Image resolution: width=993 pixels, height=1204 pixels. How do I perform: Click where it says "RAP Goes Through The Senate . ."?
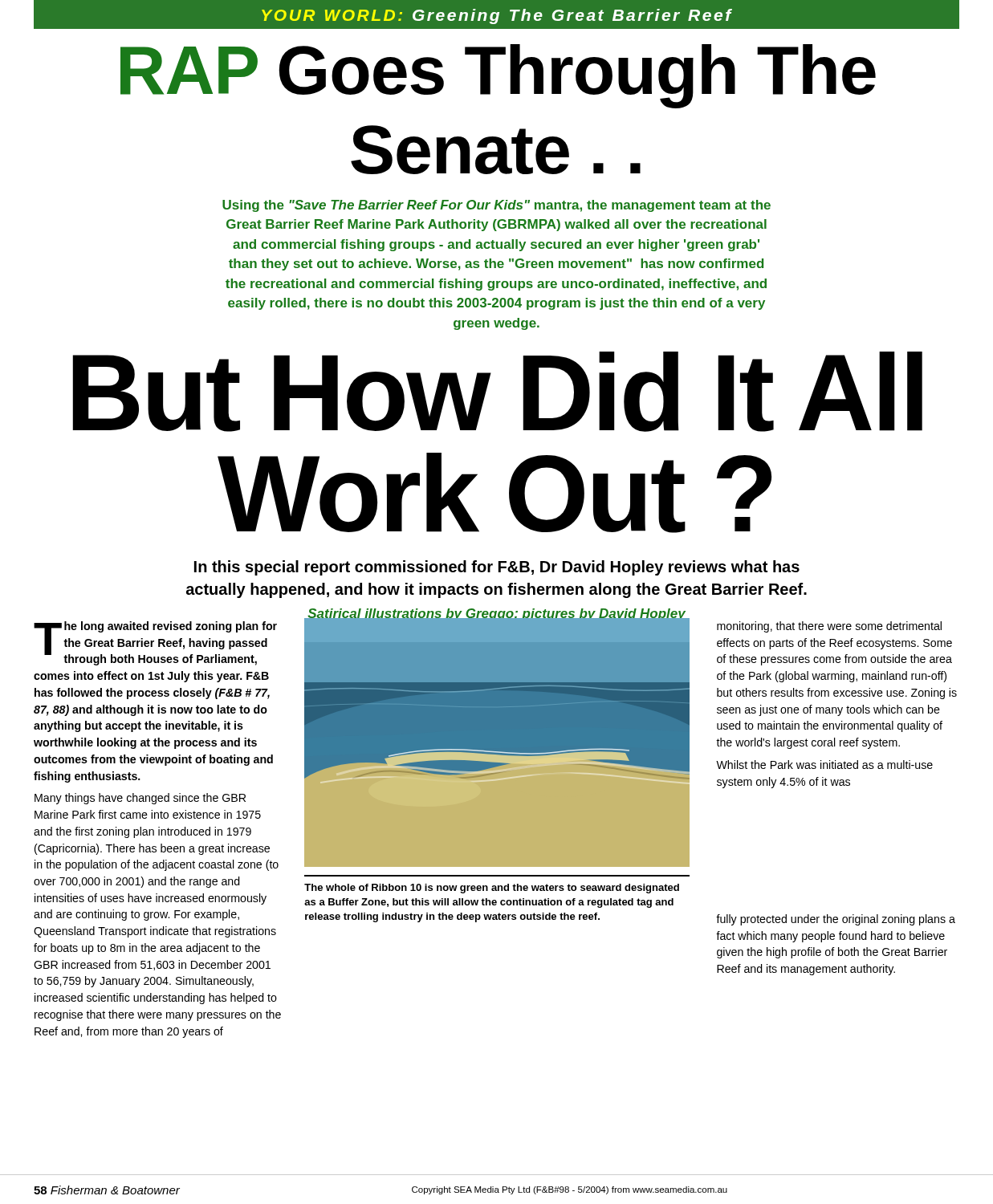pos(496,110)
